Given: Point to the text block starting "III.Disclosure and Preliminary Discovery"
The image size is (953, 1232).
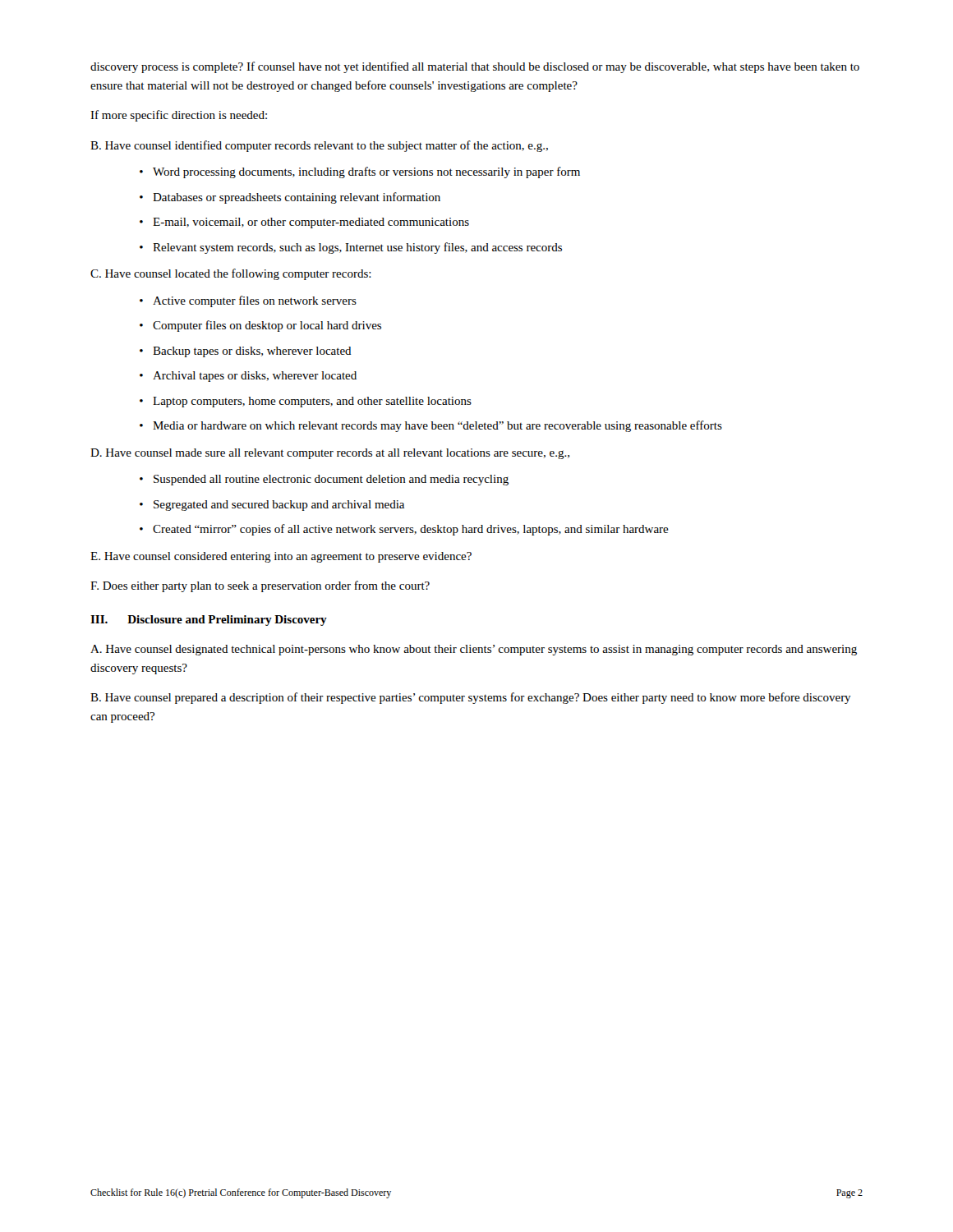Looking at the screenshot, I should coord(209,619).
